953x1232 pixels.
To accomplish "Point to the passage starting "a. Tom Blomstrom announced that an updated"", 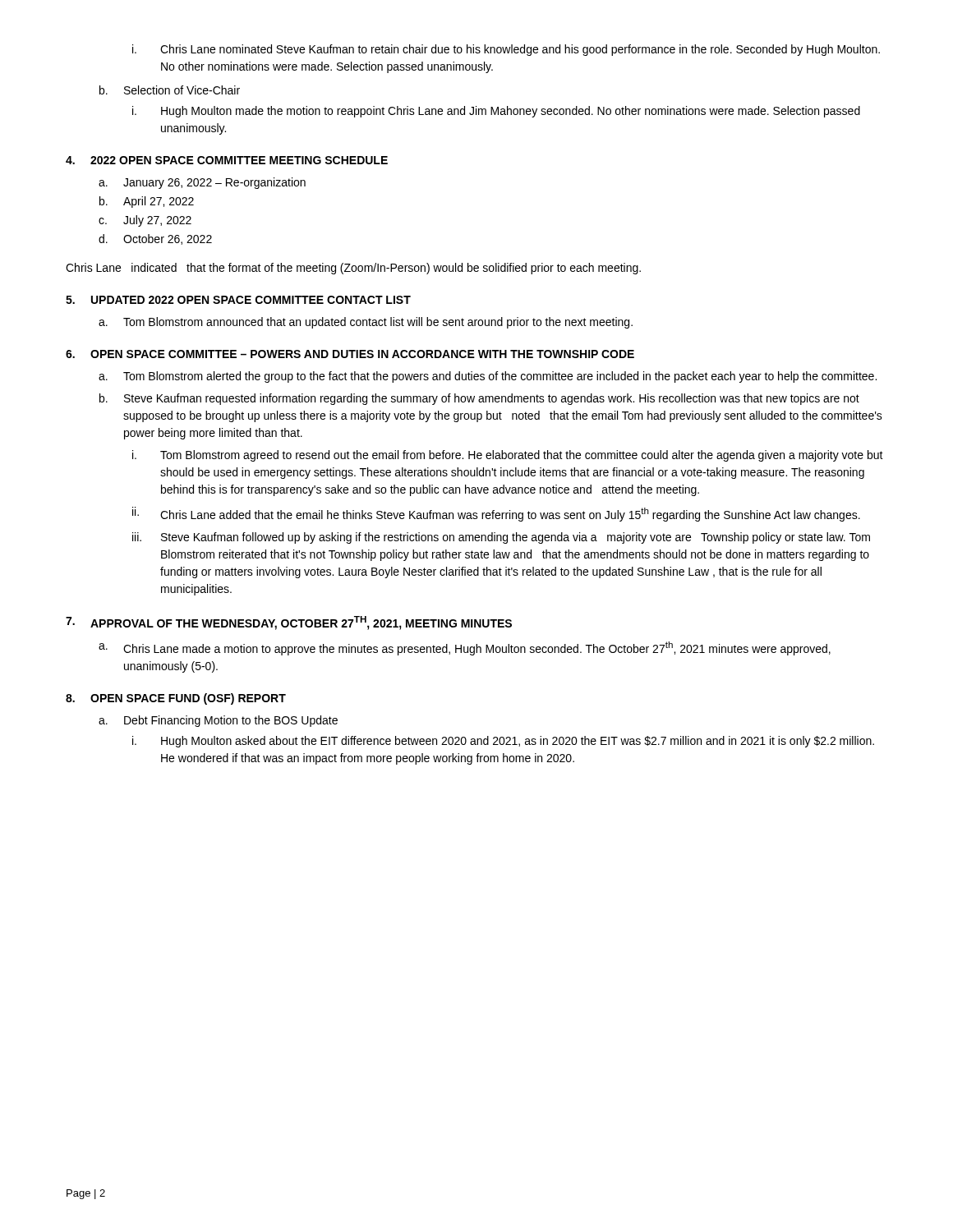I will 366,322.
